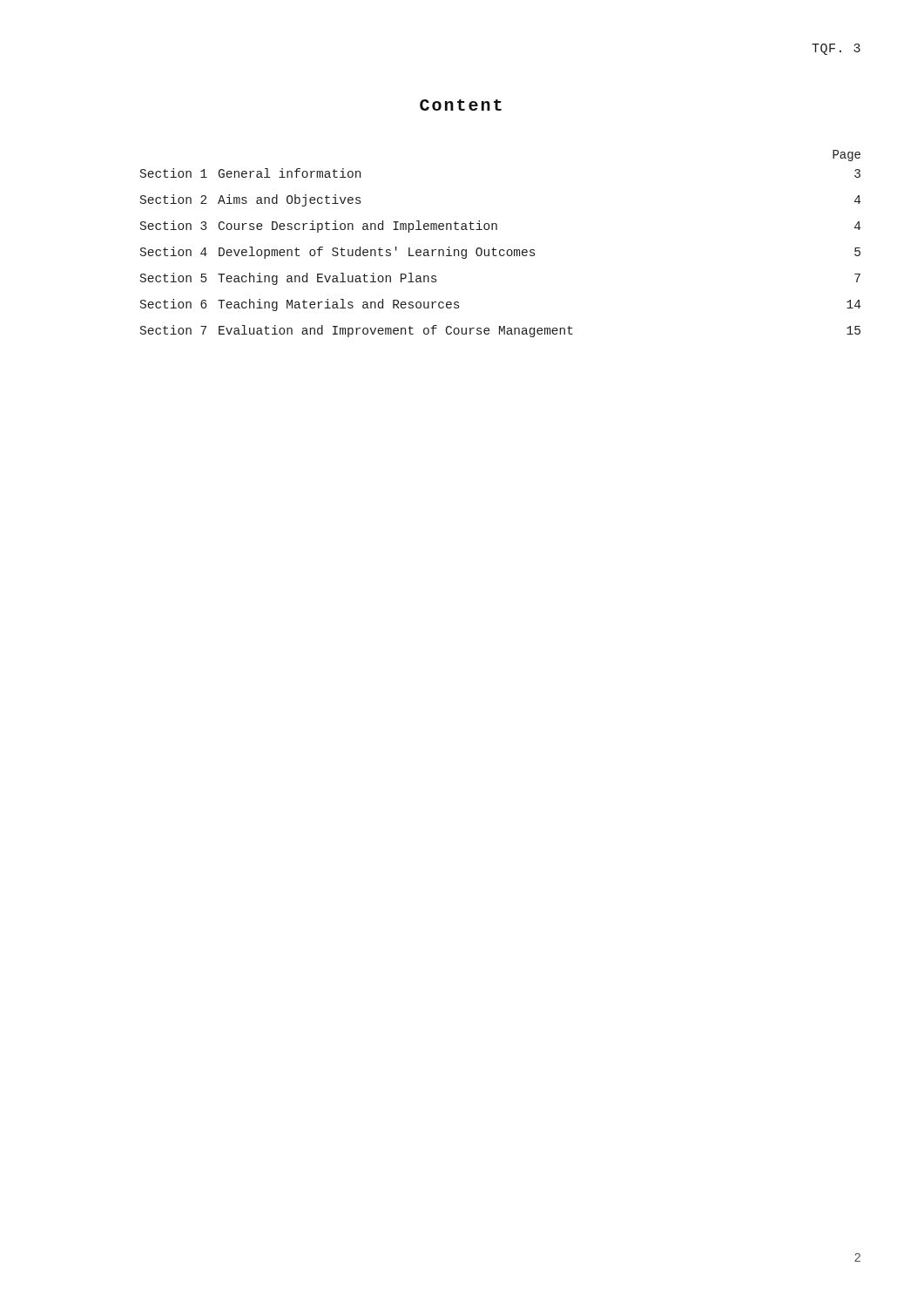Select the text starting "Section 2 Aims and Objectives 4"
Image resolution: width=924 pixels, height=1307 pixels.
pos(244,200)
